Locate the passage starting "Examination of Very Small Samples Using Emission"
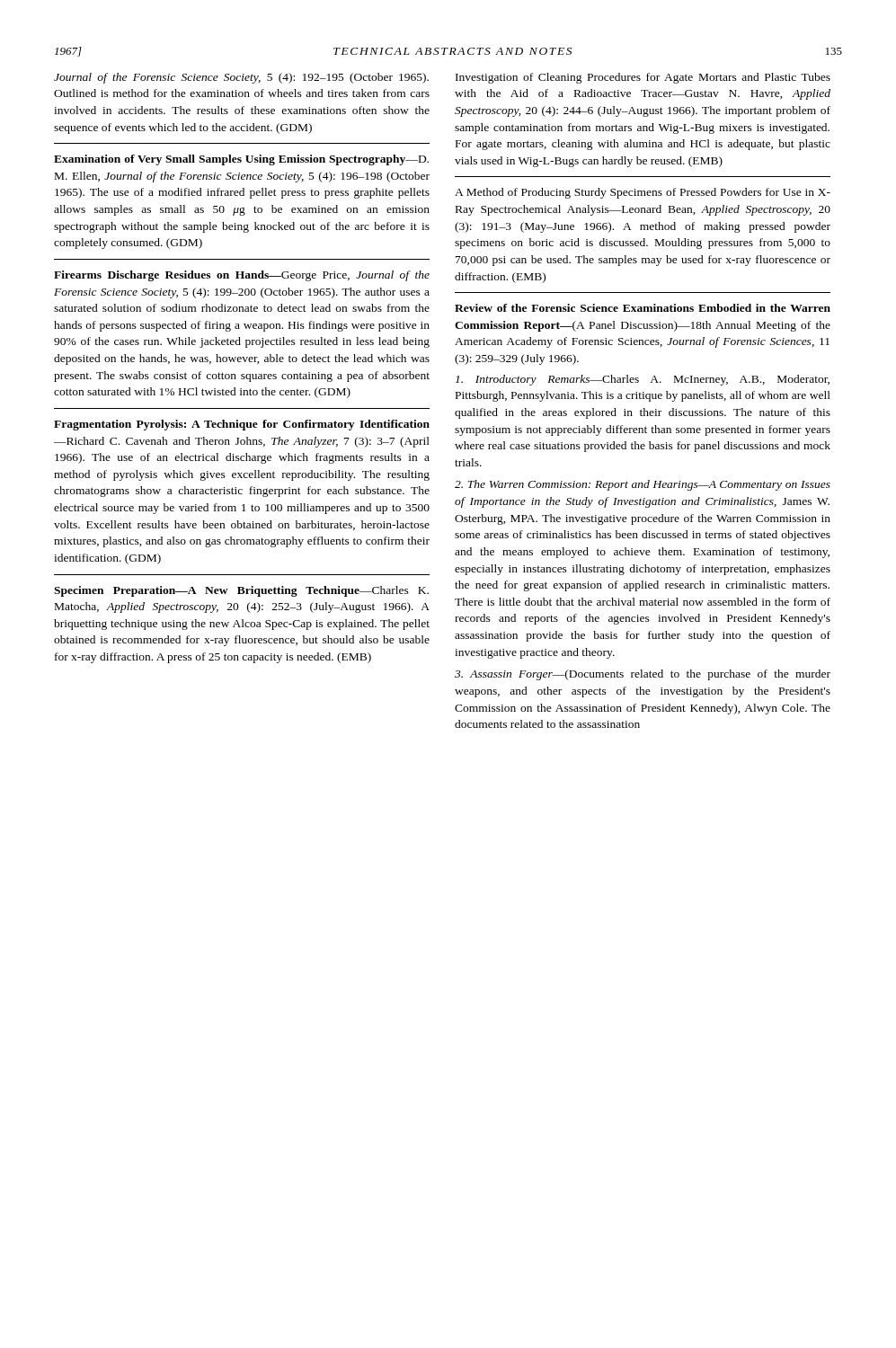 click(x=242, y=201)
